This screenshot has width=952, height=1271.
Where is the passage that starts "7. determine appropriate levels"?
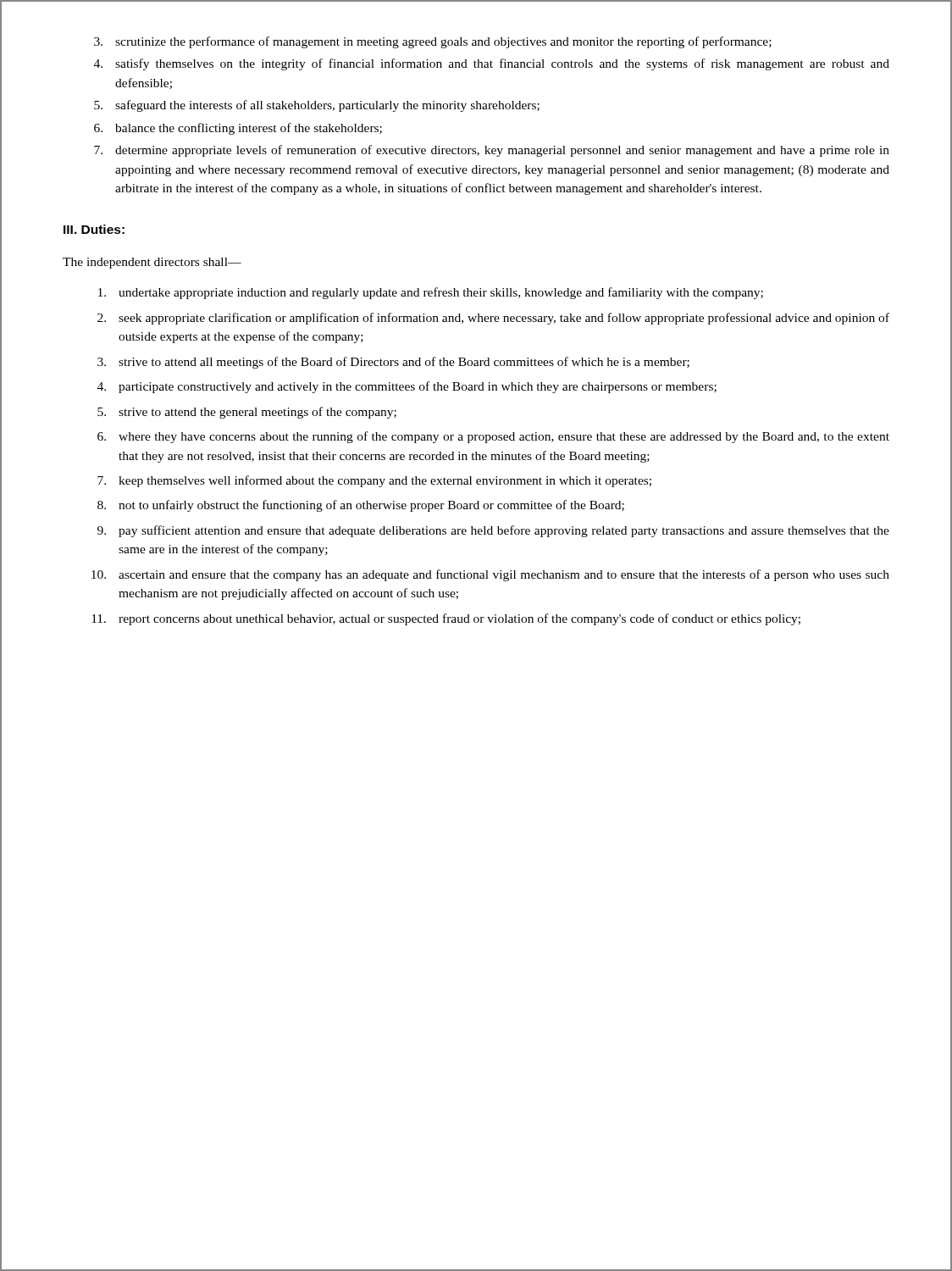pyautogui.click(x=476, y=169)
